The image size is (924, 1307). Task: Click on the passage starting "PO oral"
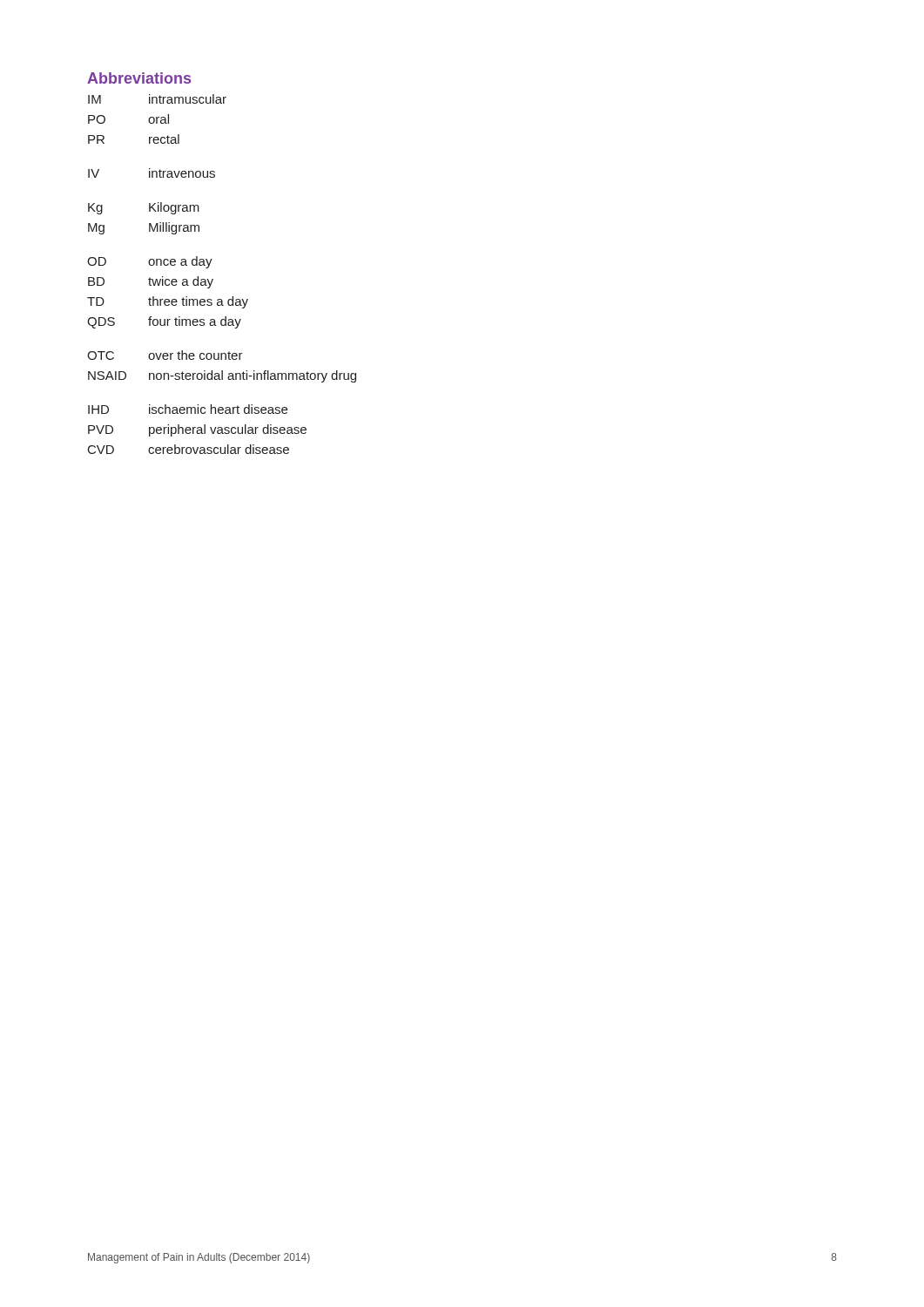pyautogui.click(x=101, y=116)
